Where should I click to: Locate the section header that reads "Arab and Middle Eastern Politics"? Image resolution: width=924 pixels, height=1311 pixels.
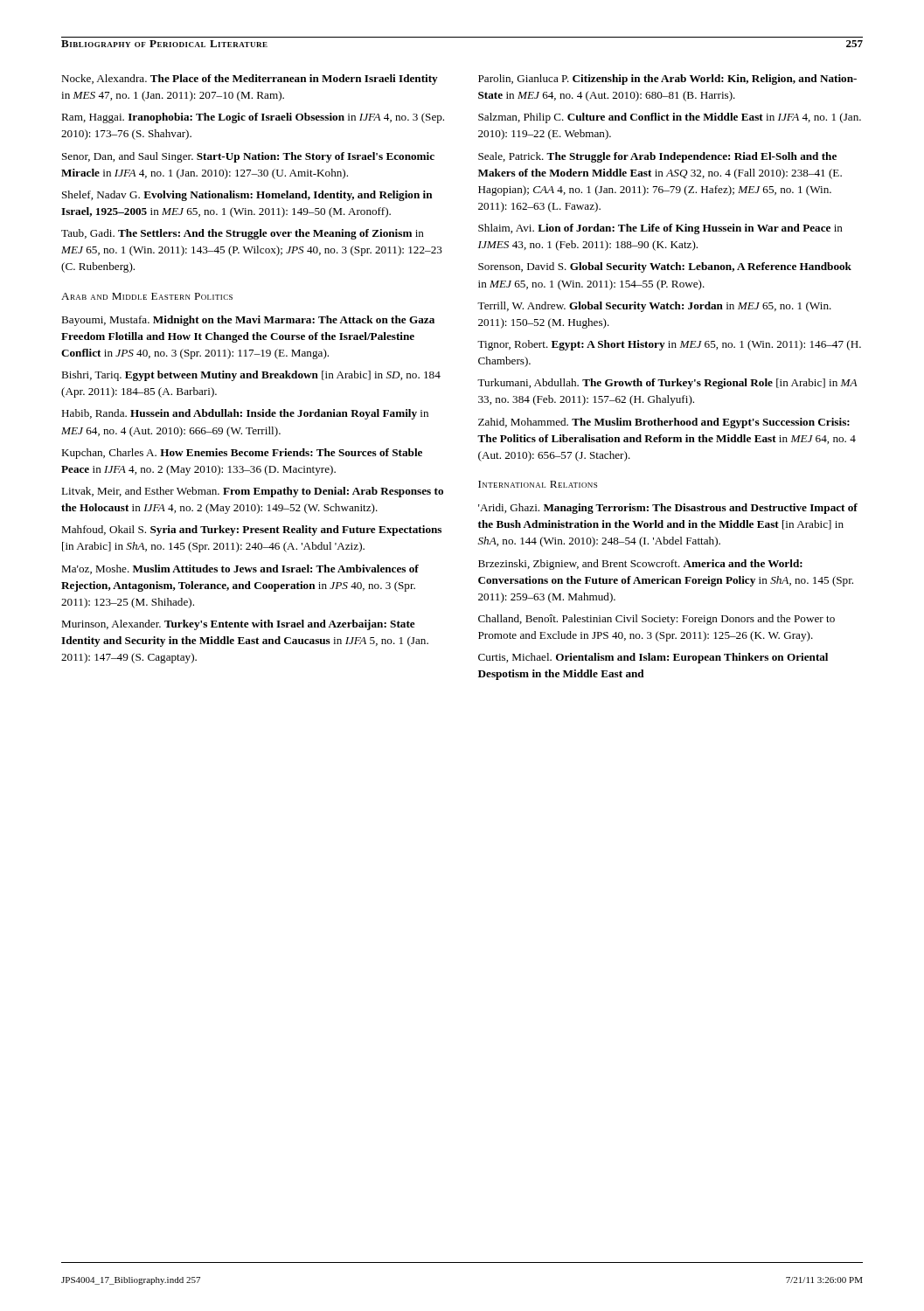(x=147, y=295)
